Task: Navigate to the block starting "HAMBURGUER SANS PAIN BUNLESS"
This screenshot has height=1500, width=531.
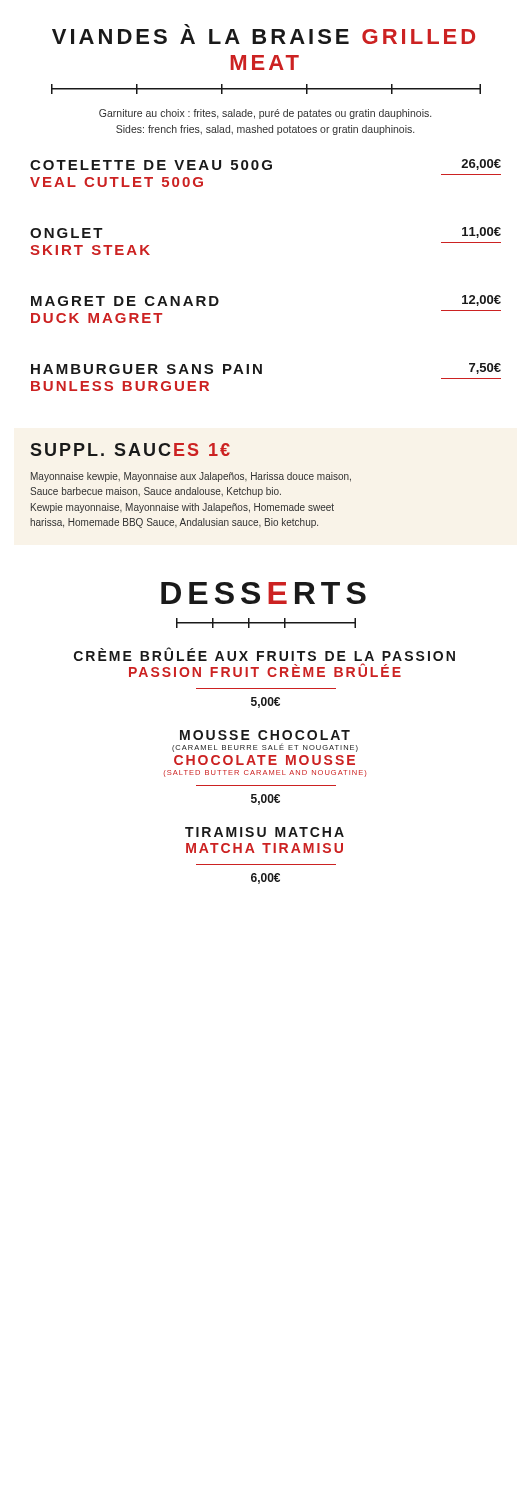Action: tap(266, 376)
